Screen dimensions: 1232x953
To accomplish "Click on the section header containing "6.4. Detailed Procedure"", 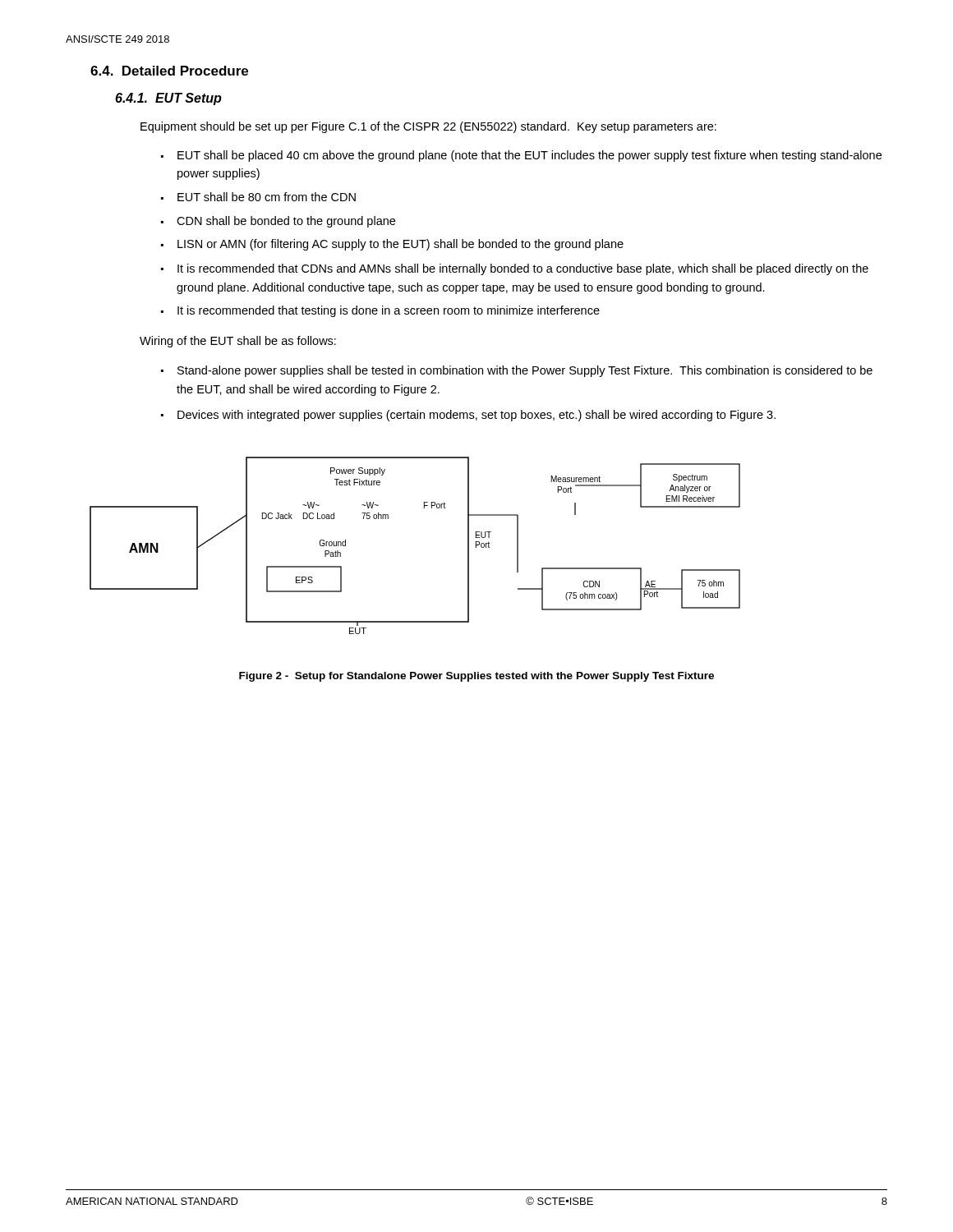I will [170, 71].
